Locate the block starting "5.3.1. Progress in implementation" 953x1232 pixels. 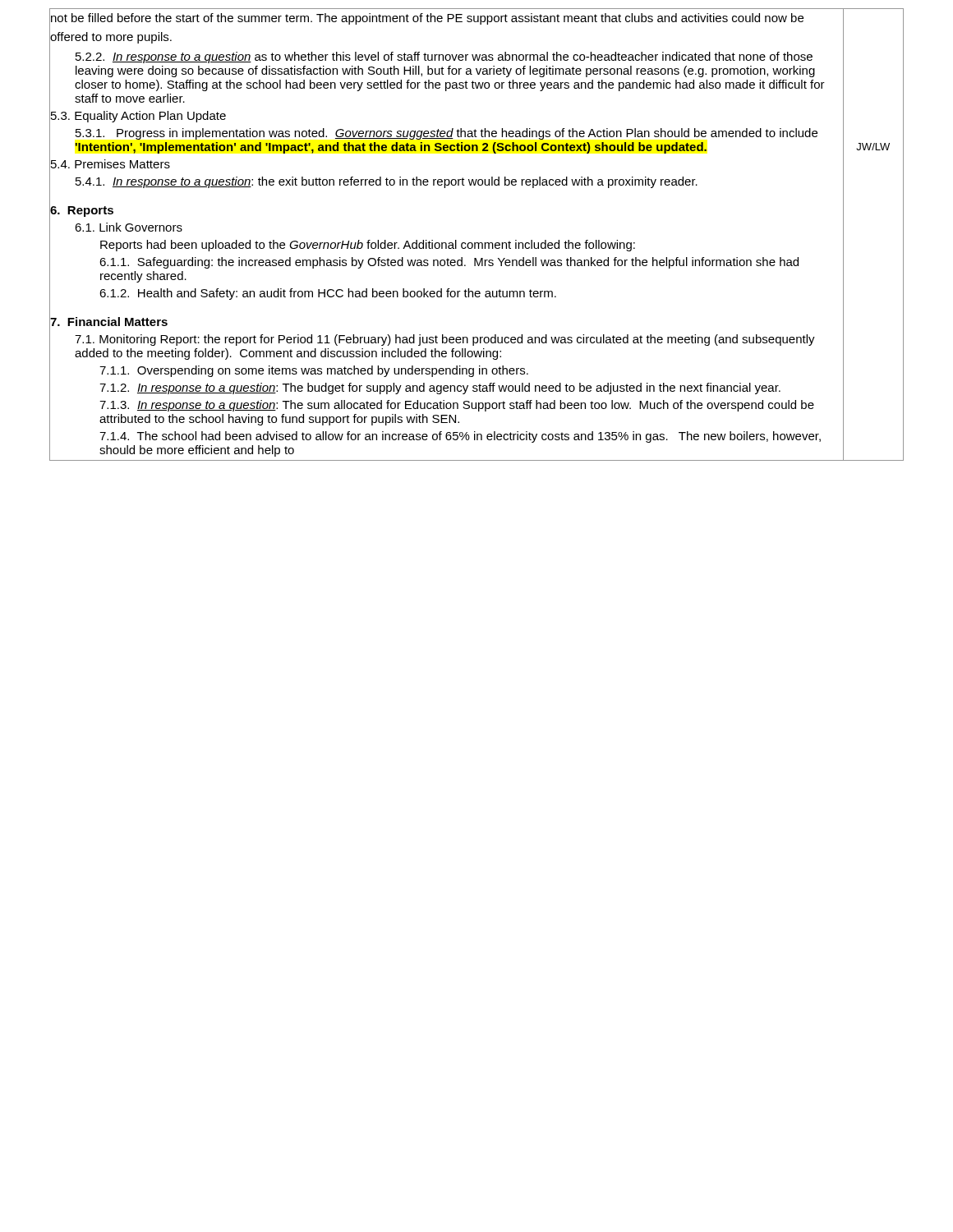pyautogui.click(x=446, y=140)
